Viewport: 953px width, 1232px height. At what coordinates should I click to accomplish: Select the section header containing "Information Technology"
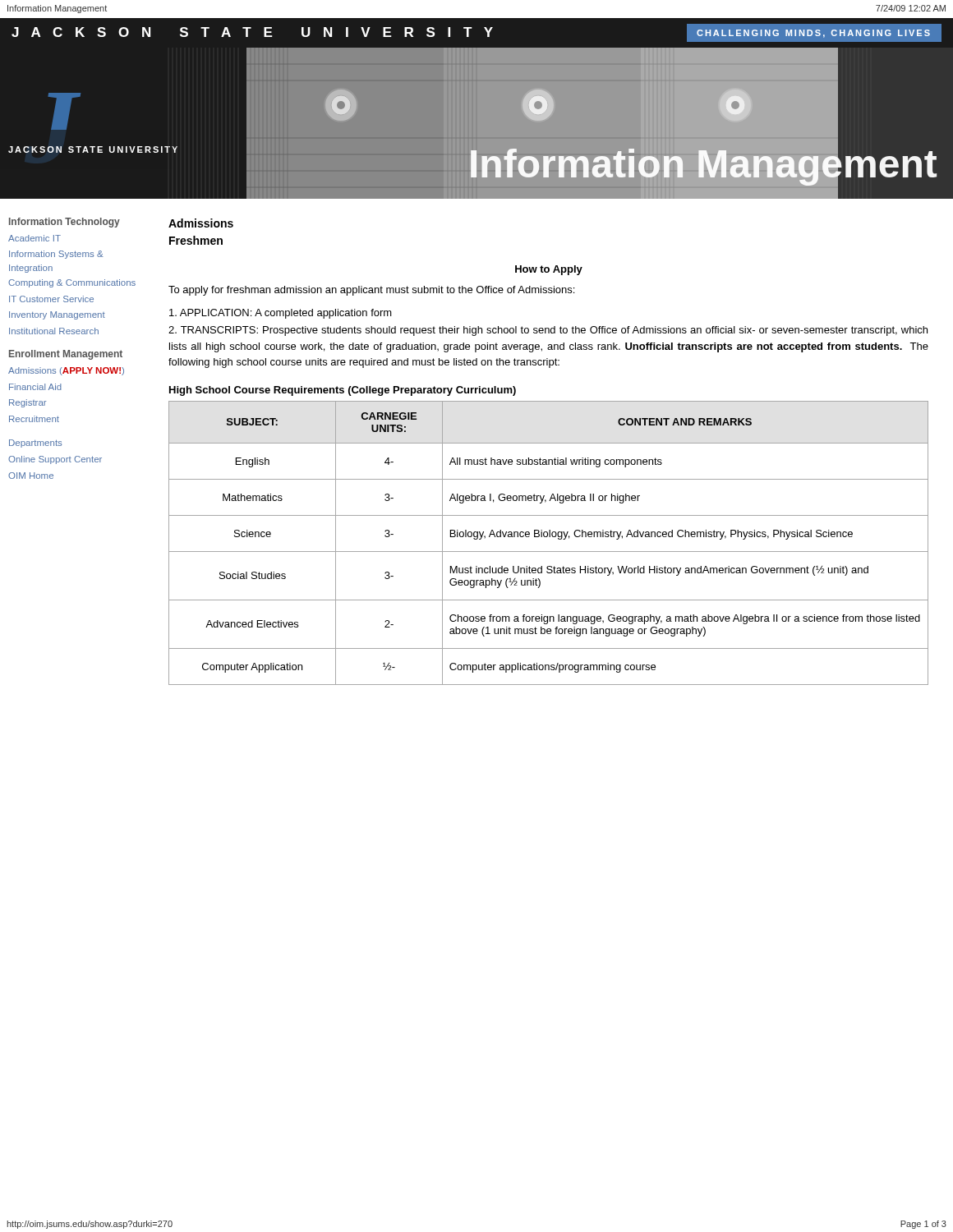64,222
